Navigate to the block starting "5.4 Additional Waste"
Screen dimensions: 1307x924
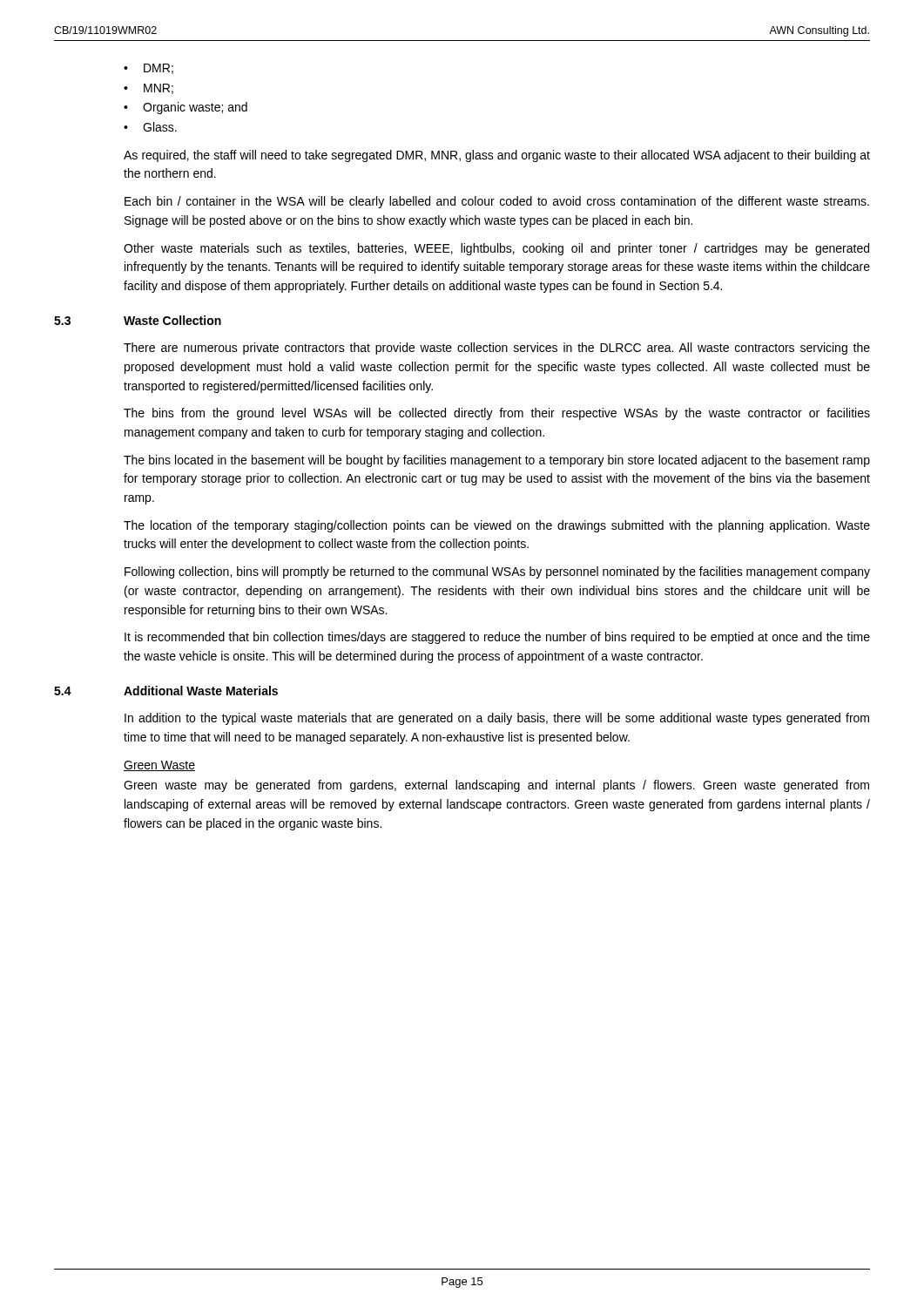click(x=166, y=691)
